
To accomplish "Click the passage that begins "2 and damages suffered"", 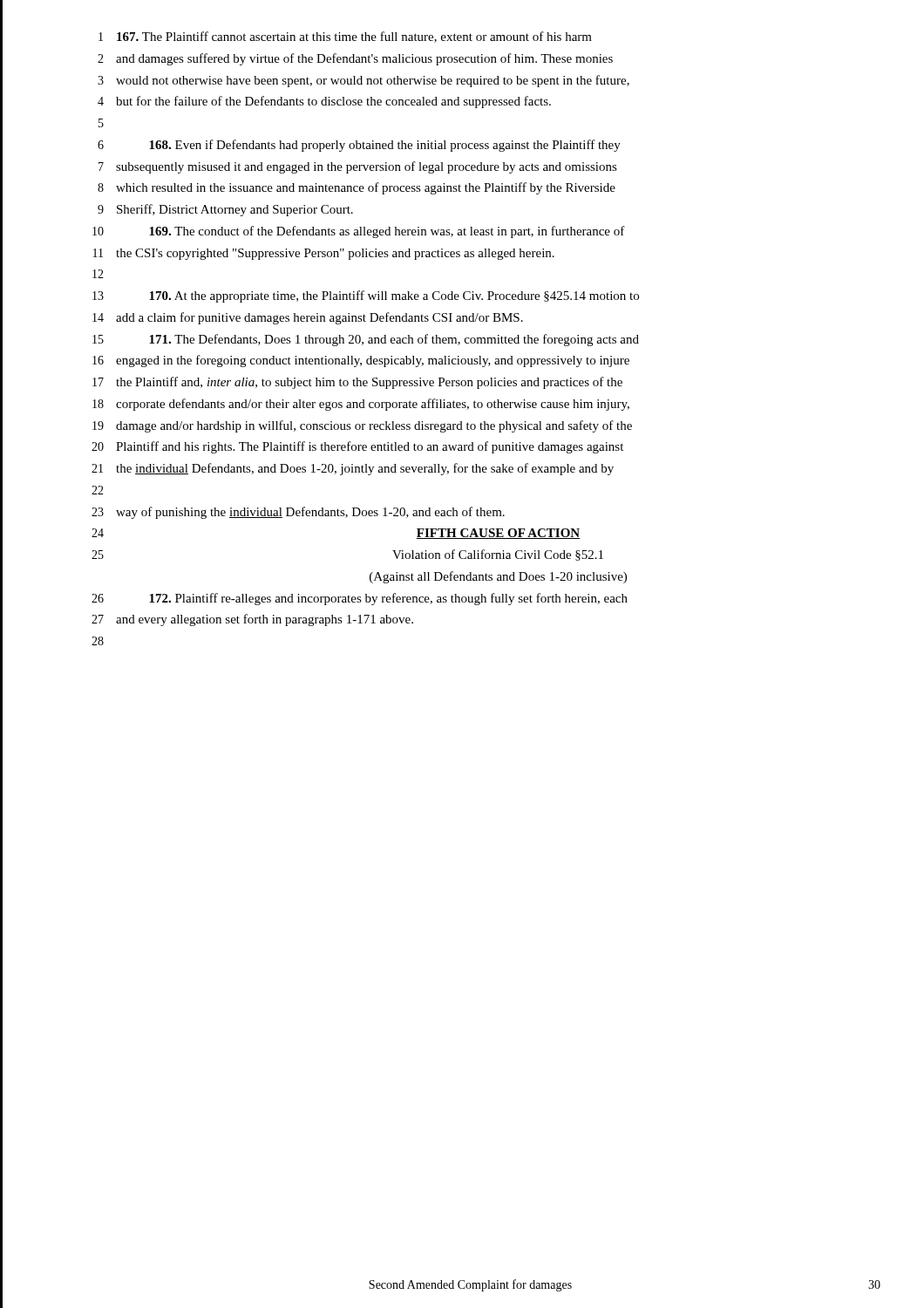I will pyautogui.click(x=476, y=59).
